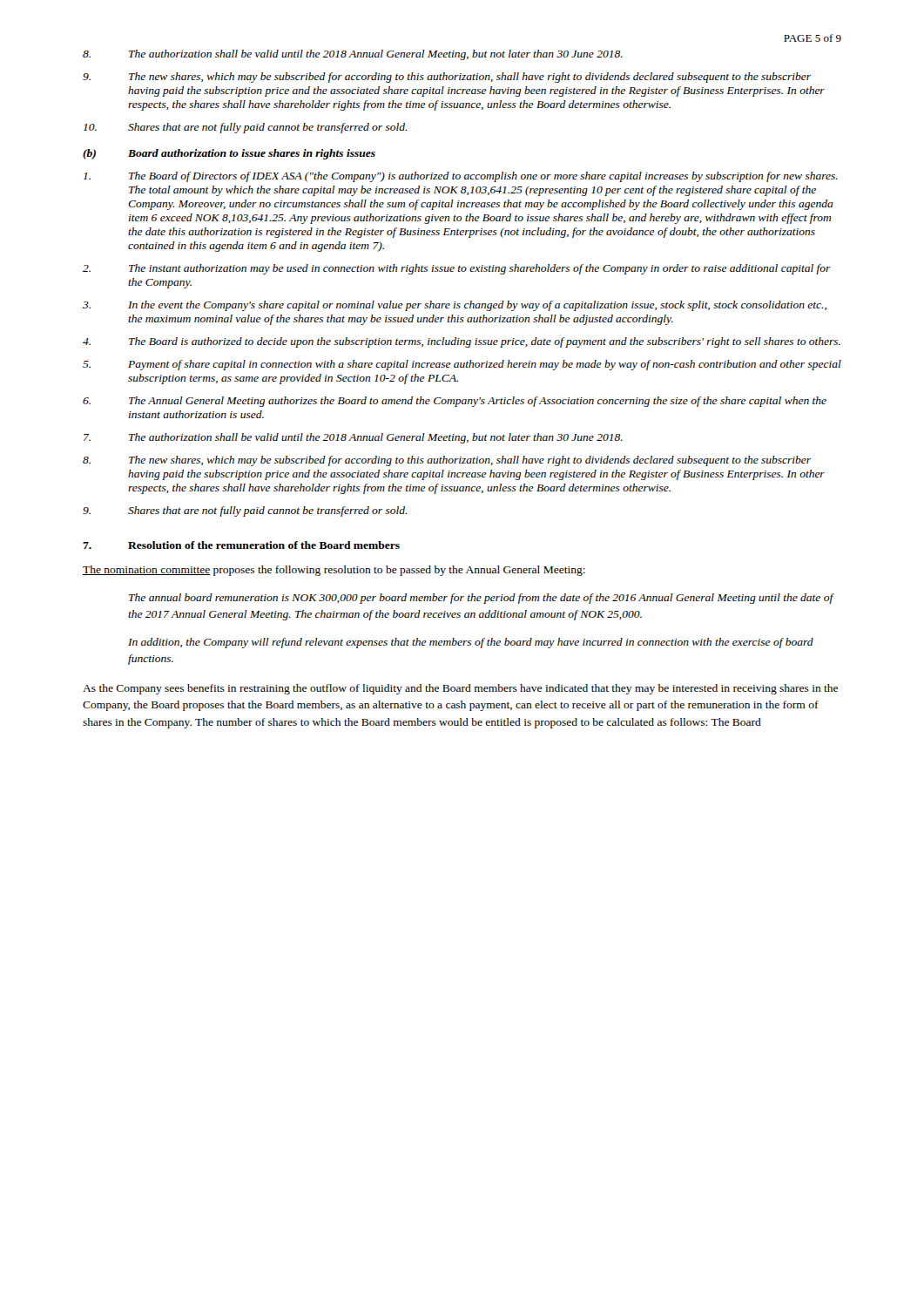The height and width of the screenshot is (1307, 924).
Task: Point to the element starting "6. The Annual General Meeting authorizes the Board"
Action: pyautogui.click(x=462, y=408)
